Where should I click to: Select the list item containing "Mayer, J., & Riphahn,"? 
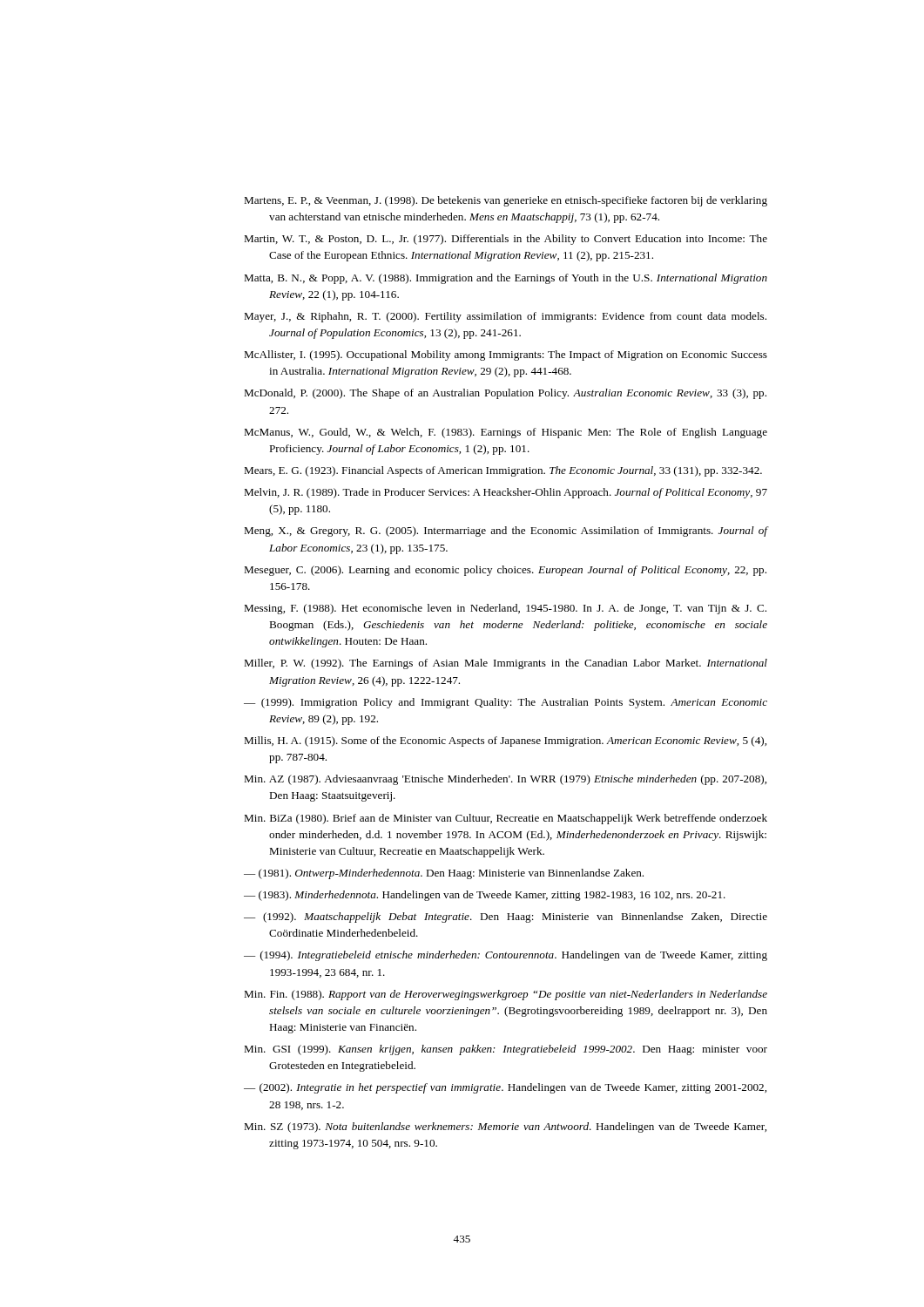click(506, 324)
